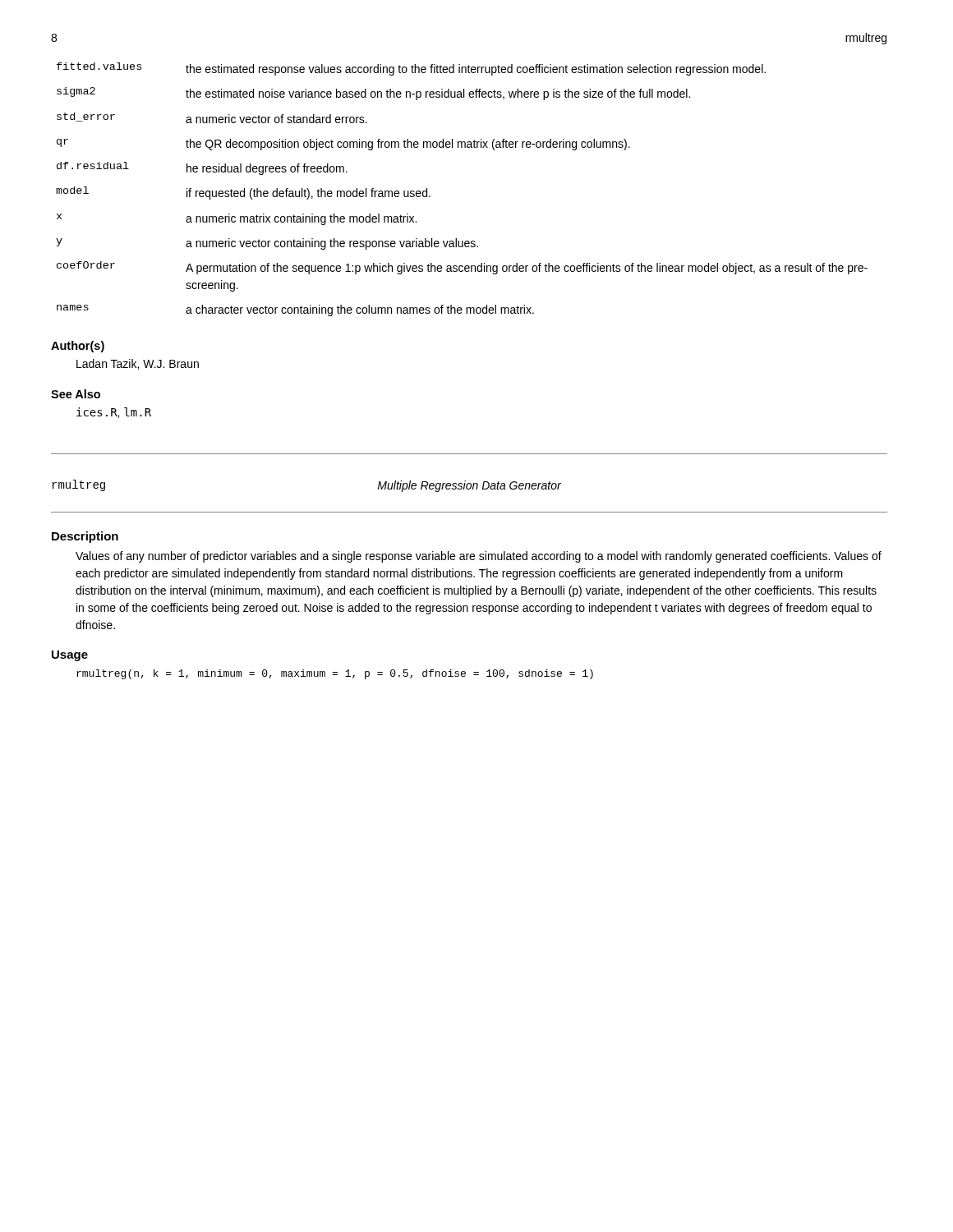Screen dimensions: 1232x953
Task: Find the region starting "rmultreg(n, k = 1, minimum = 0,"
Action: coord(335,674)
